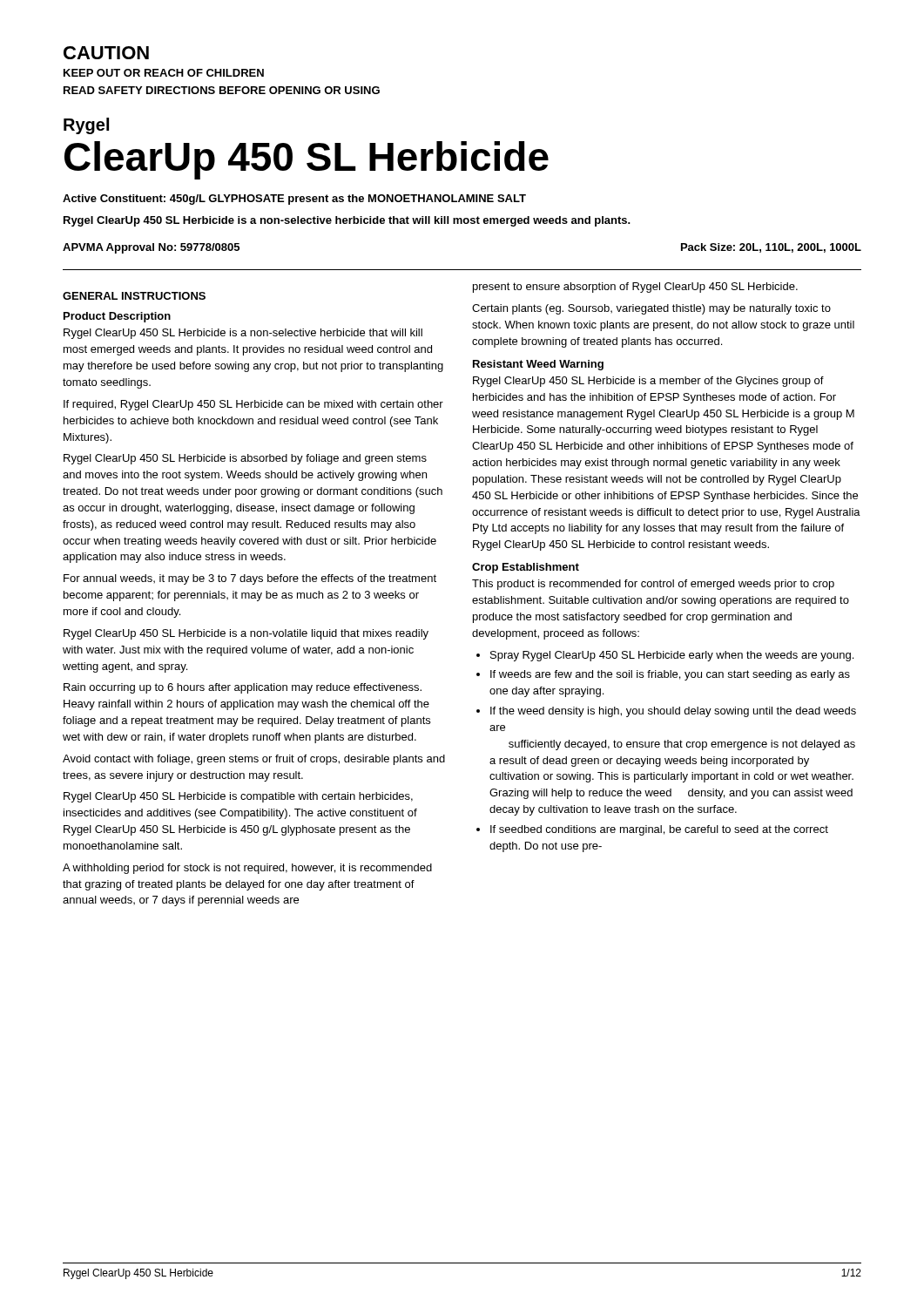Click the passage that begins "If weeds are few and the"

click(x=670, y=683)
